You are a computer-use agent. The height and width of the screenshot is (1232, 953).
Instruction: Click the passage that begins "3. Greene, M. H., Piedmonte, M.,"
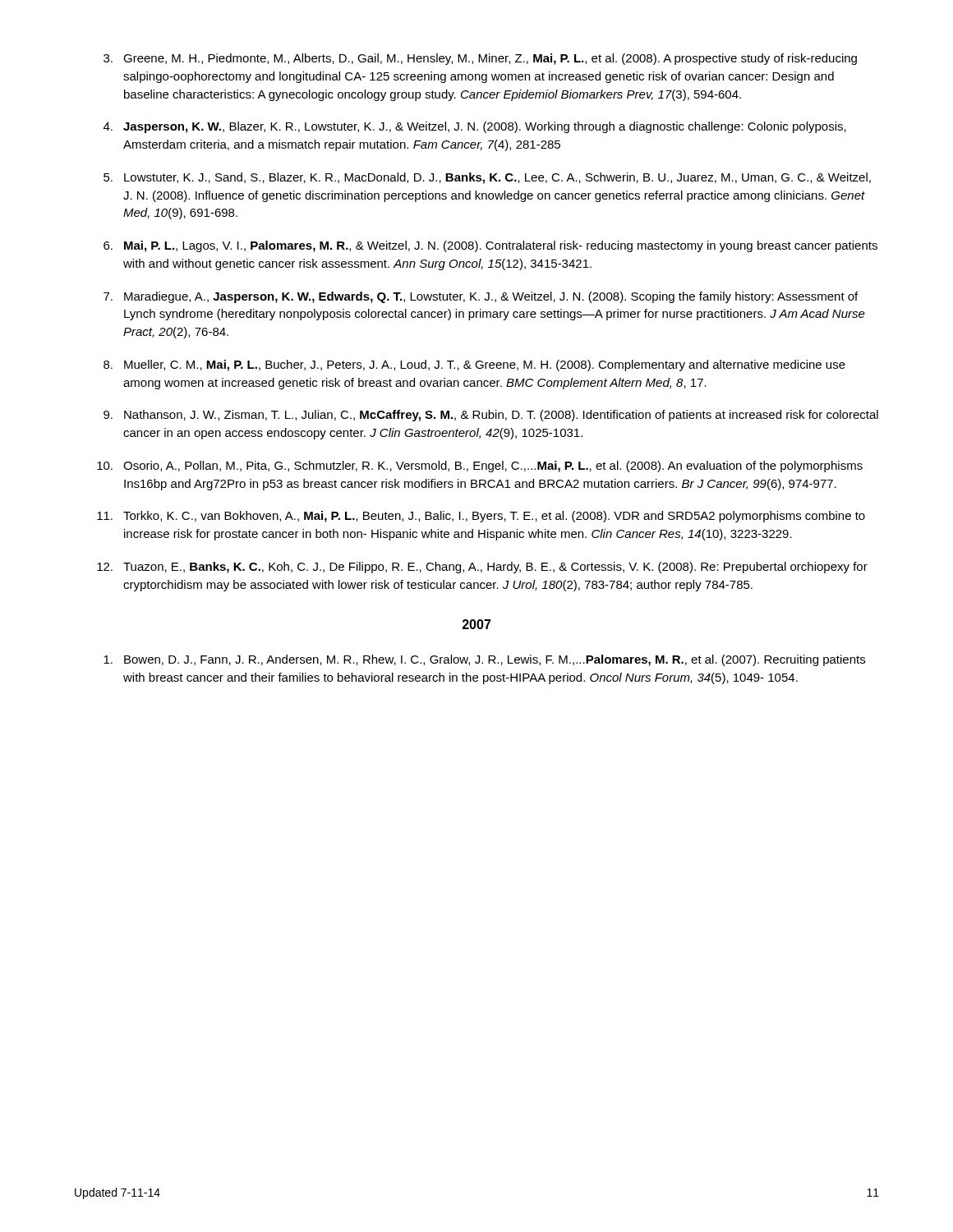tap(476, 76)
